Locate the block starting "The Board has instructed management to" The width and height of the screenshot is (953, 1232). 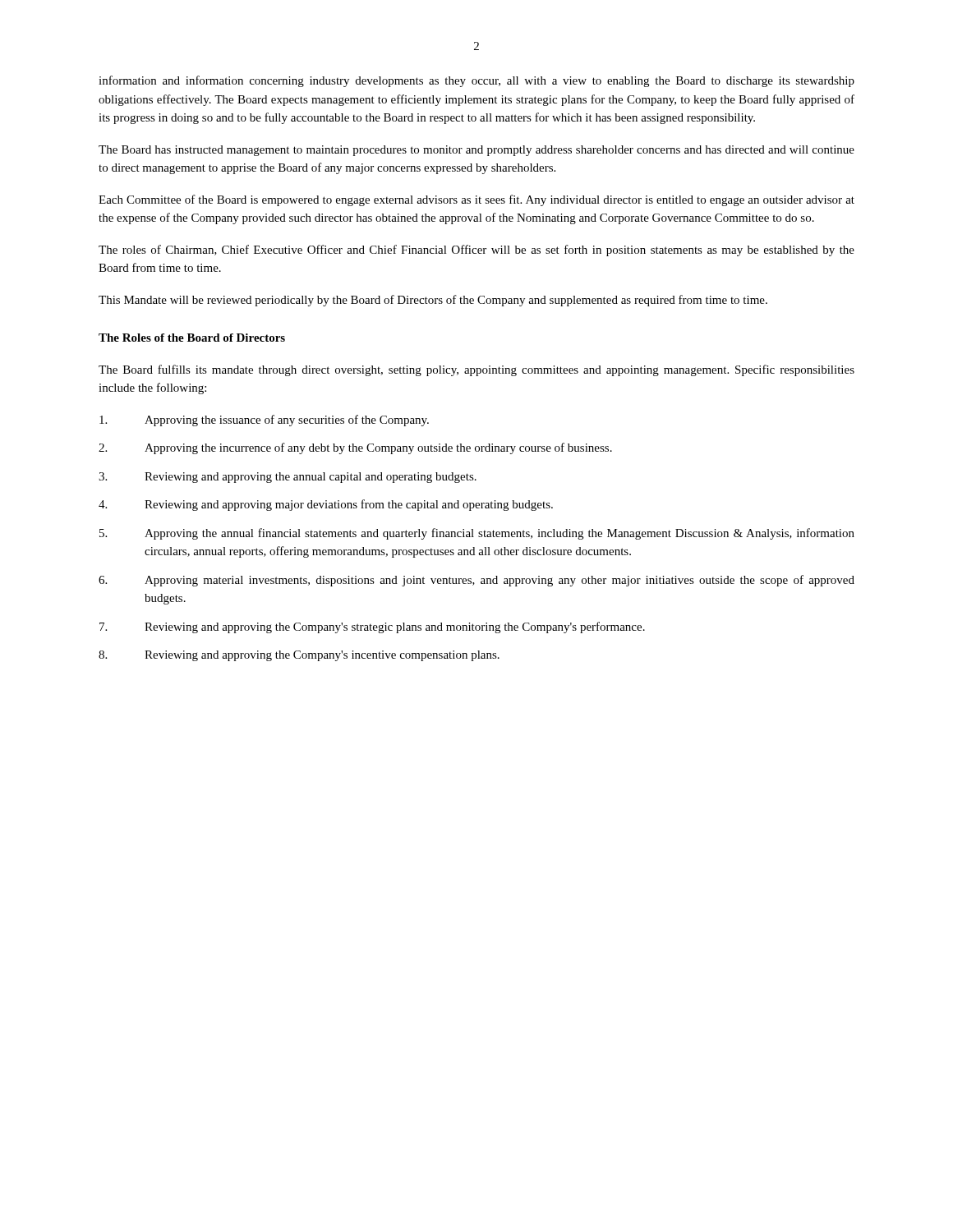click(476, 159)
